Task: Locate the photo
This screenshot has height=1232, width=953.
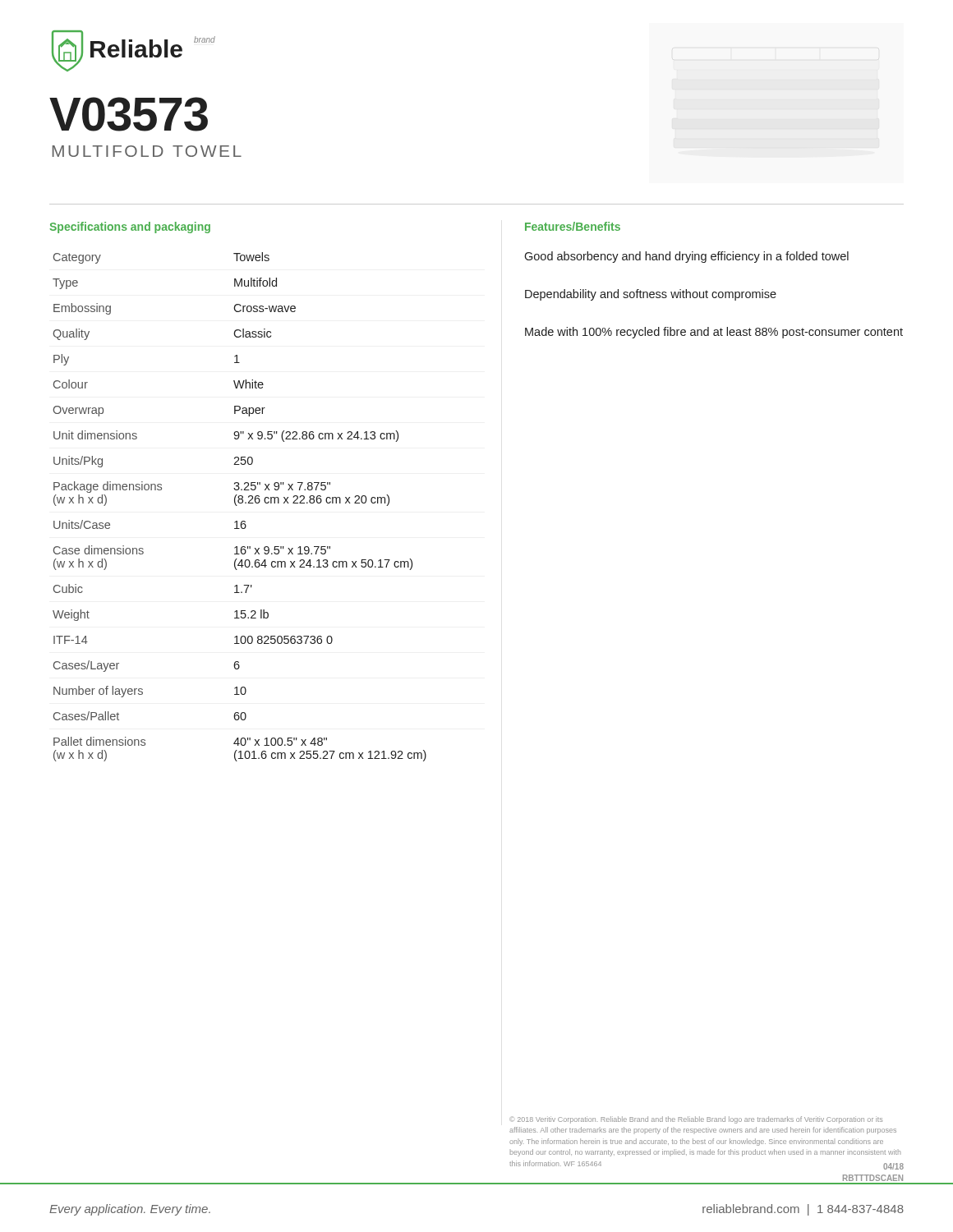Action: click(776, 103)
